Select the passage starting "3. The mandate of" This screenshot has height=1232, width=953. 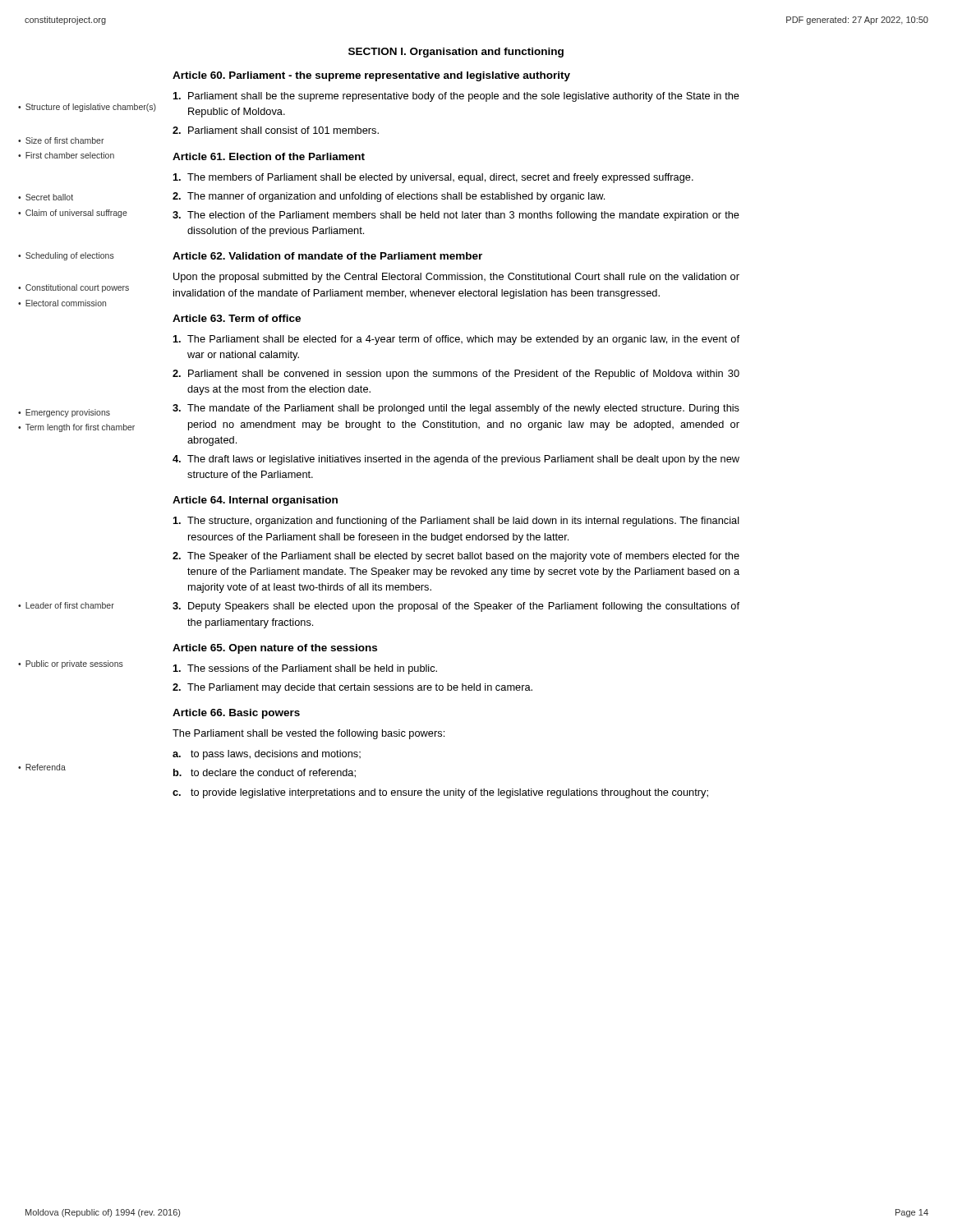456,423
